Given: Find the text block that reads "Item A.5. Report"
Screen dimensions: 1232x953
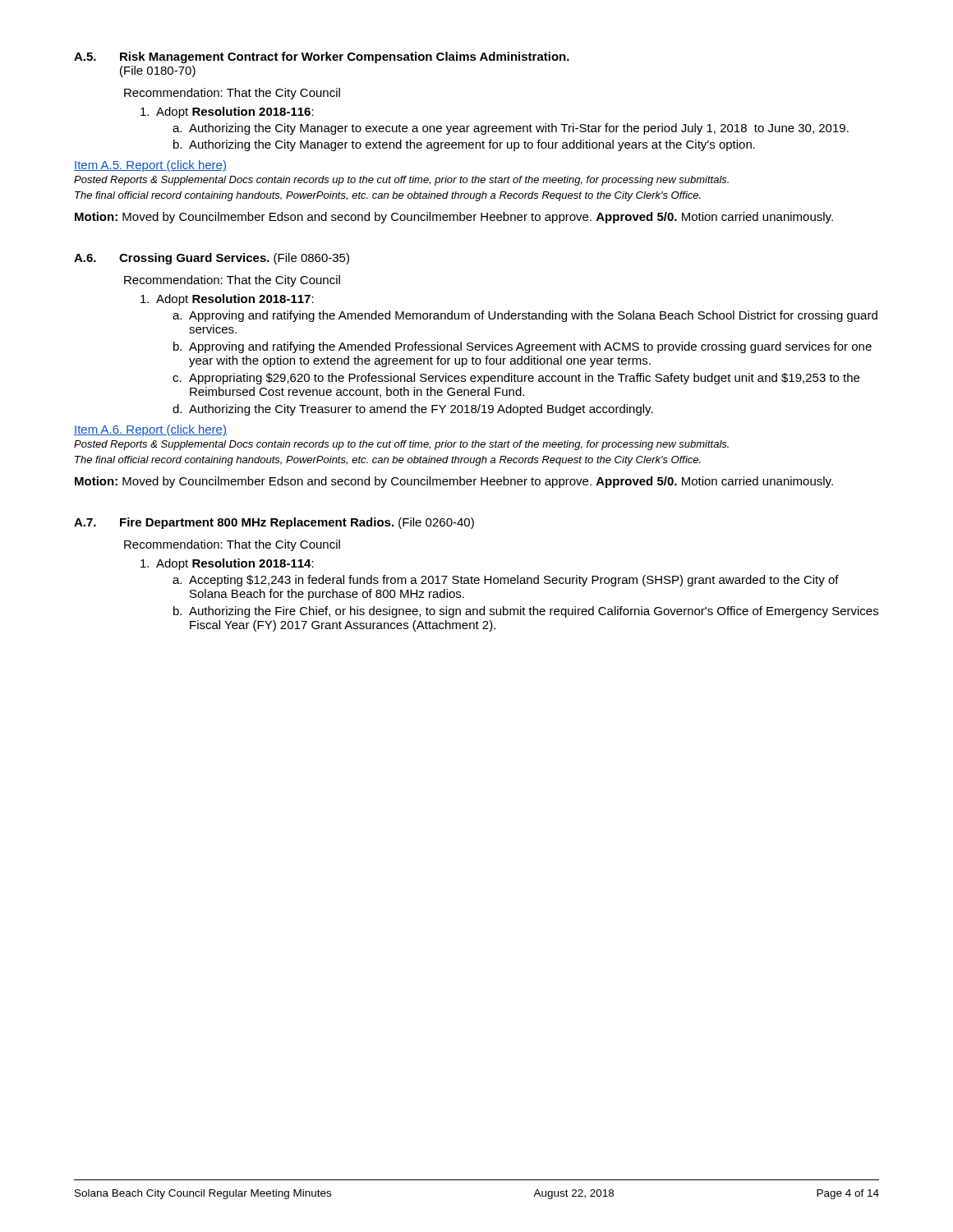Looking at the screenshot, I should [x=150, y=165].
